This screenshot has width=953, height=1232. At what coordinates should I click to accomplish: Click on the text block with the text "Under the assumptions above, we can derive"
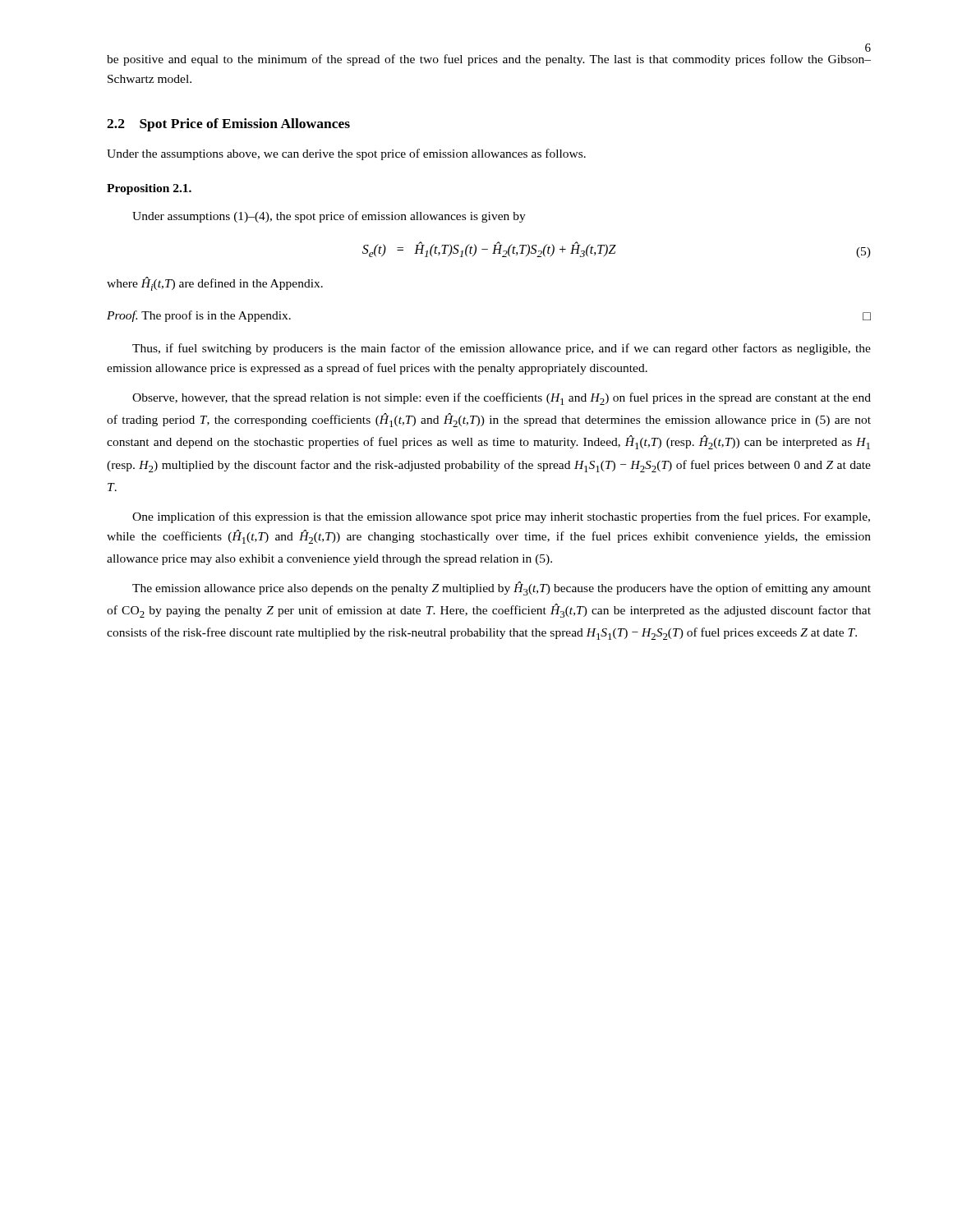click(x=489, y=154)
